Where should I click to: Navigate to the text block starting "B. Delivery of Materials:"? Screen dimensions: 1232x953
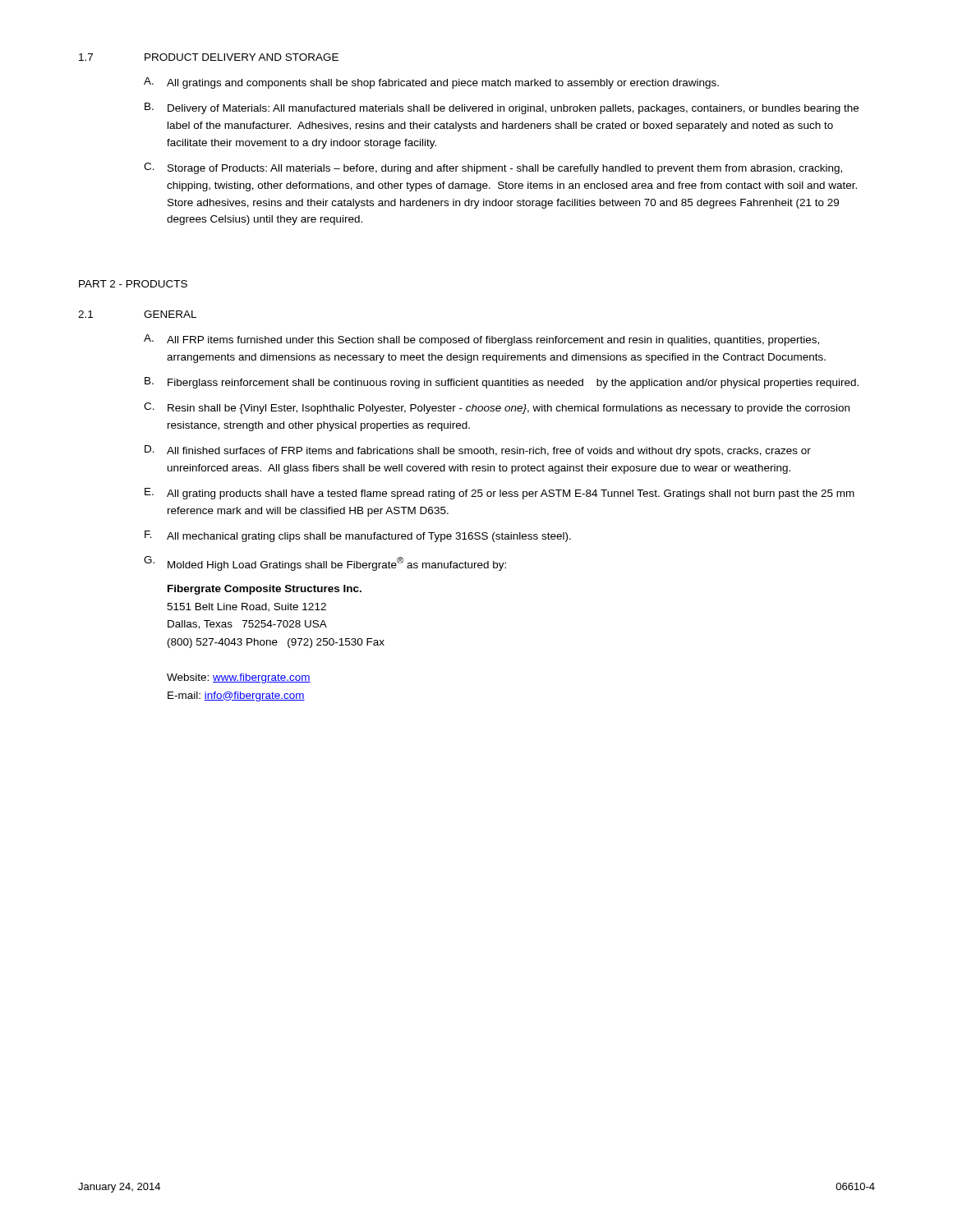coord(509,126)
